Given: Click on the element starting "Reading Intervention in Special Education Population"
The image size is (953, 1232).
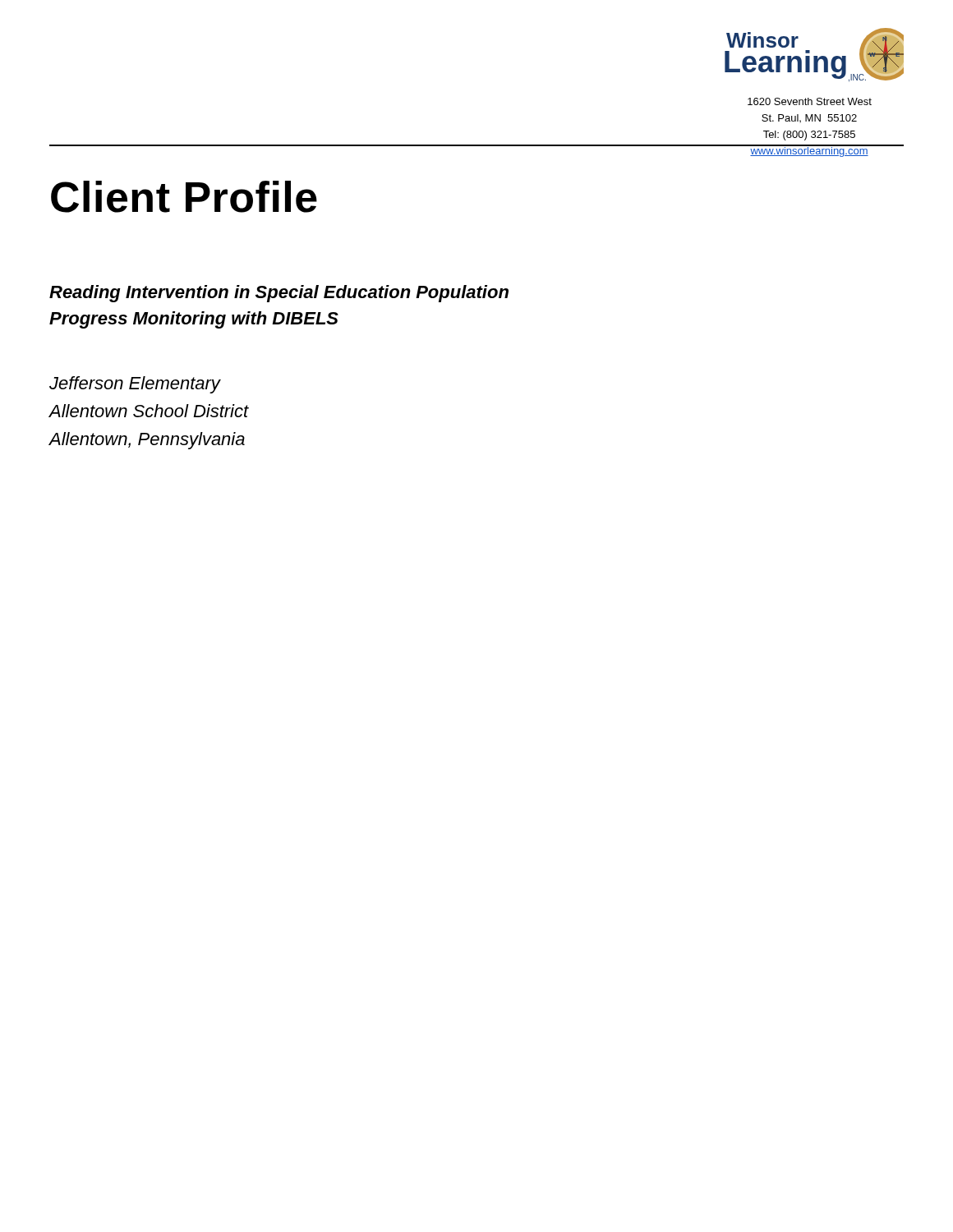Looking at the screenshot, I should [279, 305].
